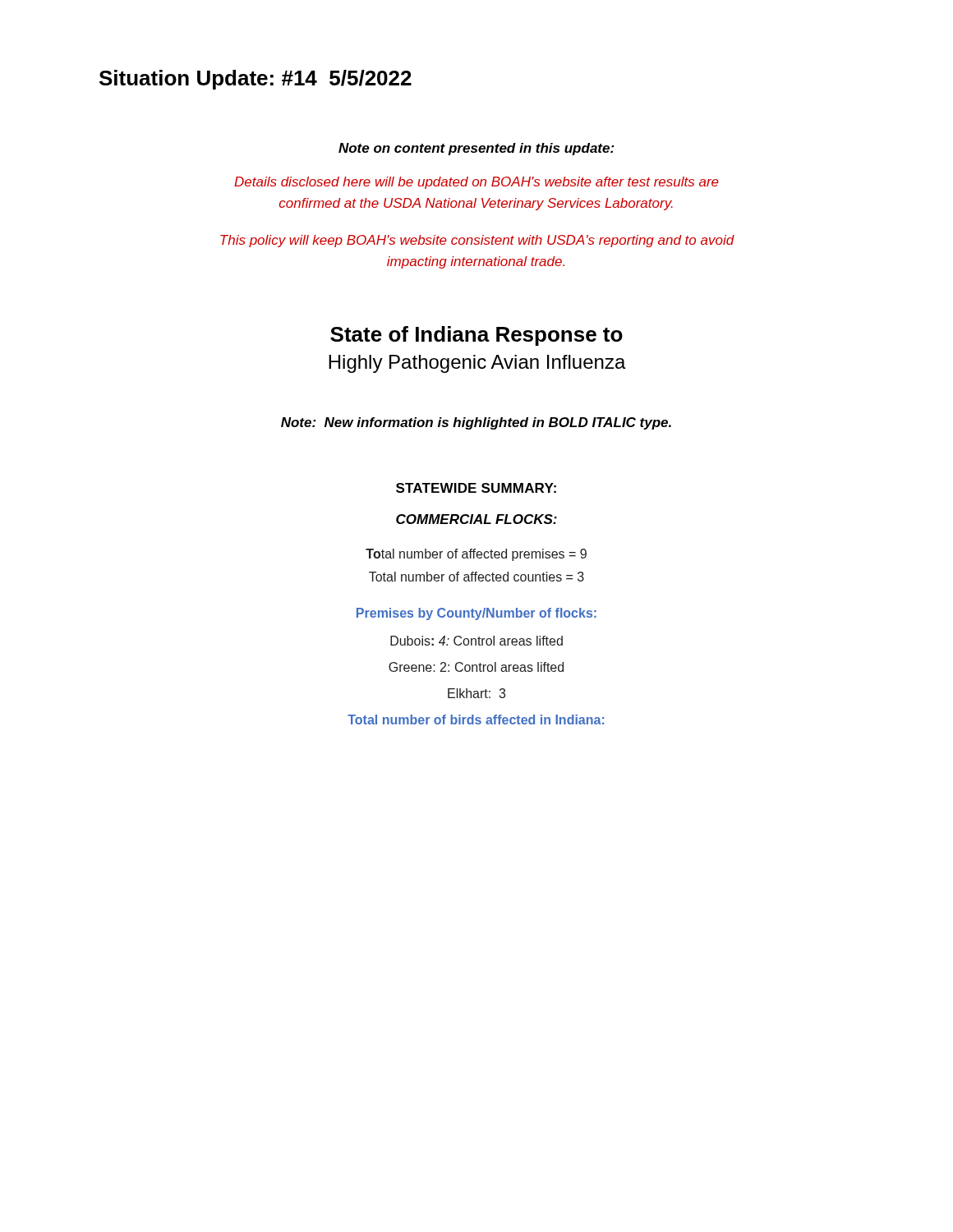Navigate to the text block starting "COMMERCIAL FLOCKS:"
Viewport: 953px width, 1232px height.
[x=476, y=520]
